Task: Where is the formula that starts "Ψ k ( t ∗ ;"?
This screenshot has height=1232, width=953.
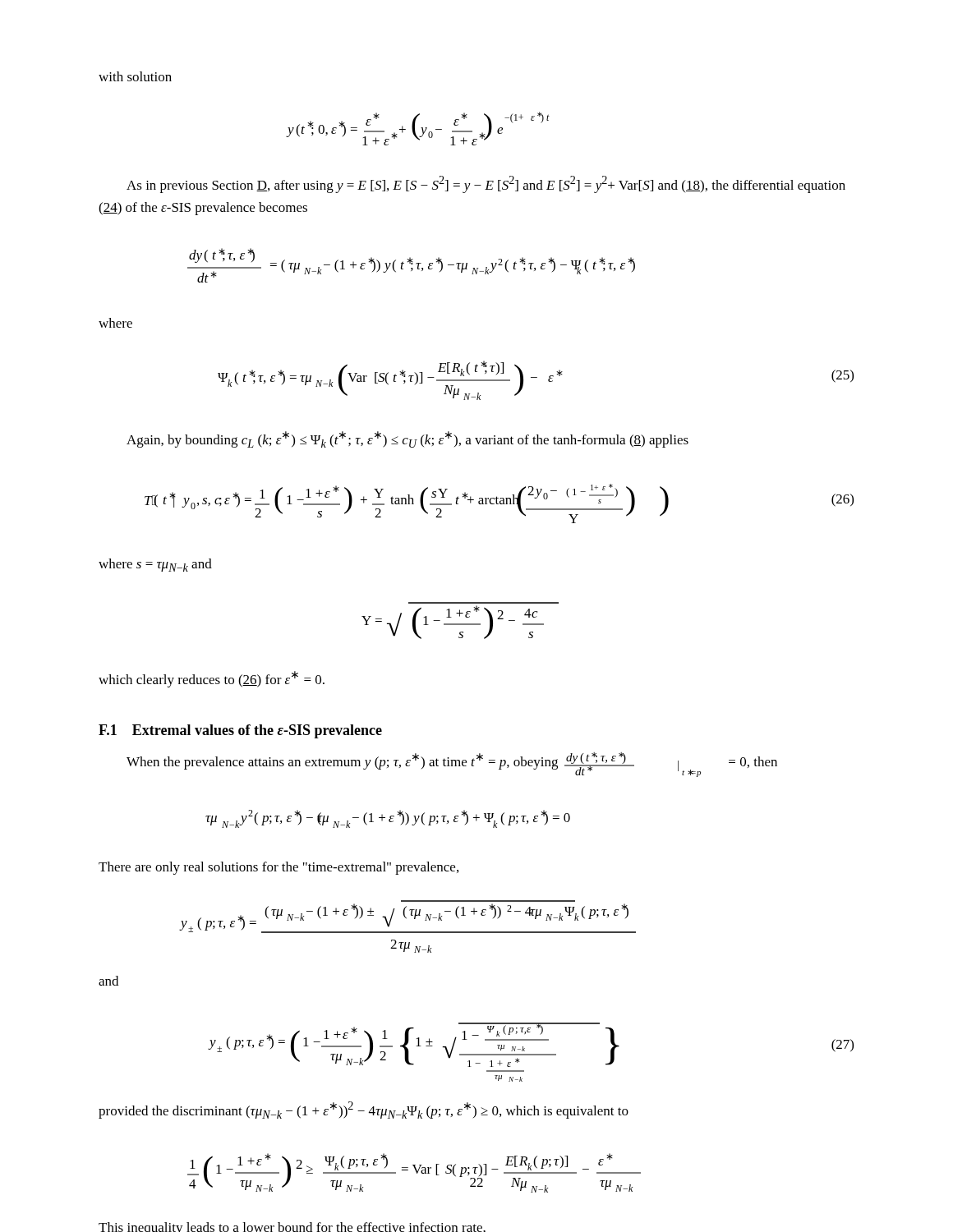Action: click(532, 380)
